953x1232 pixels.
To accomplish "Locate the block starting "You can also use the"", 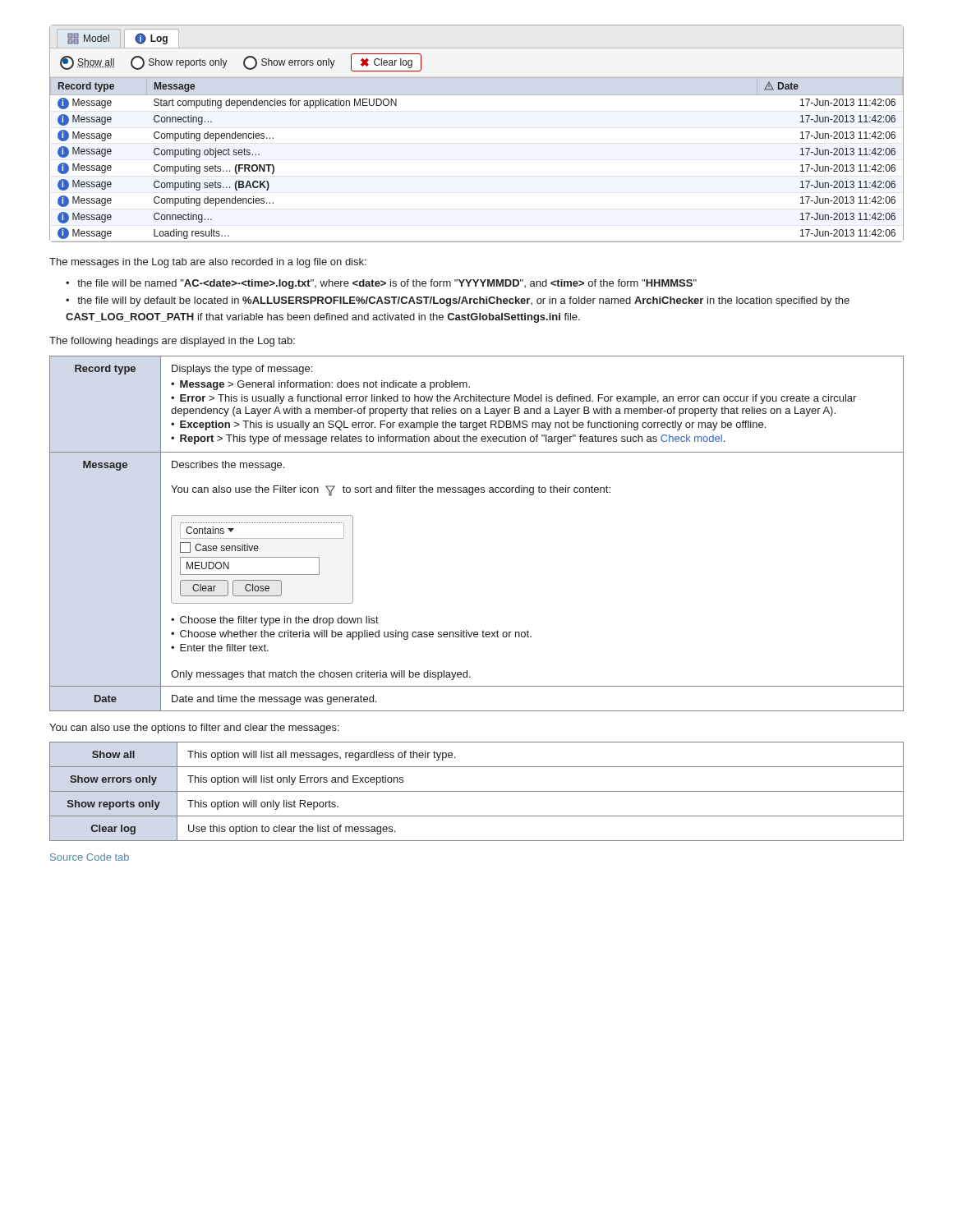I will [x=195, y=727].
